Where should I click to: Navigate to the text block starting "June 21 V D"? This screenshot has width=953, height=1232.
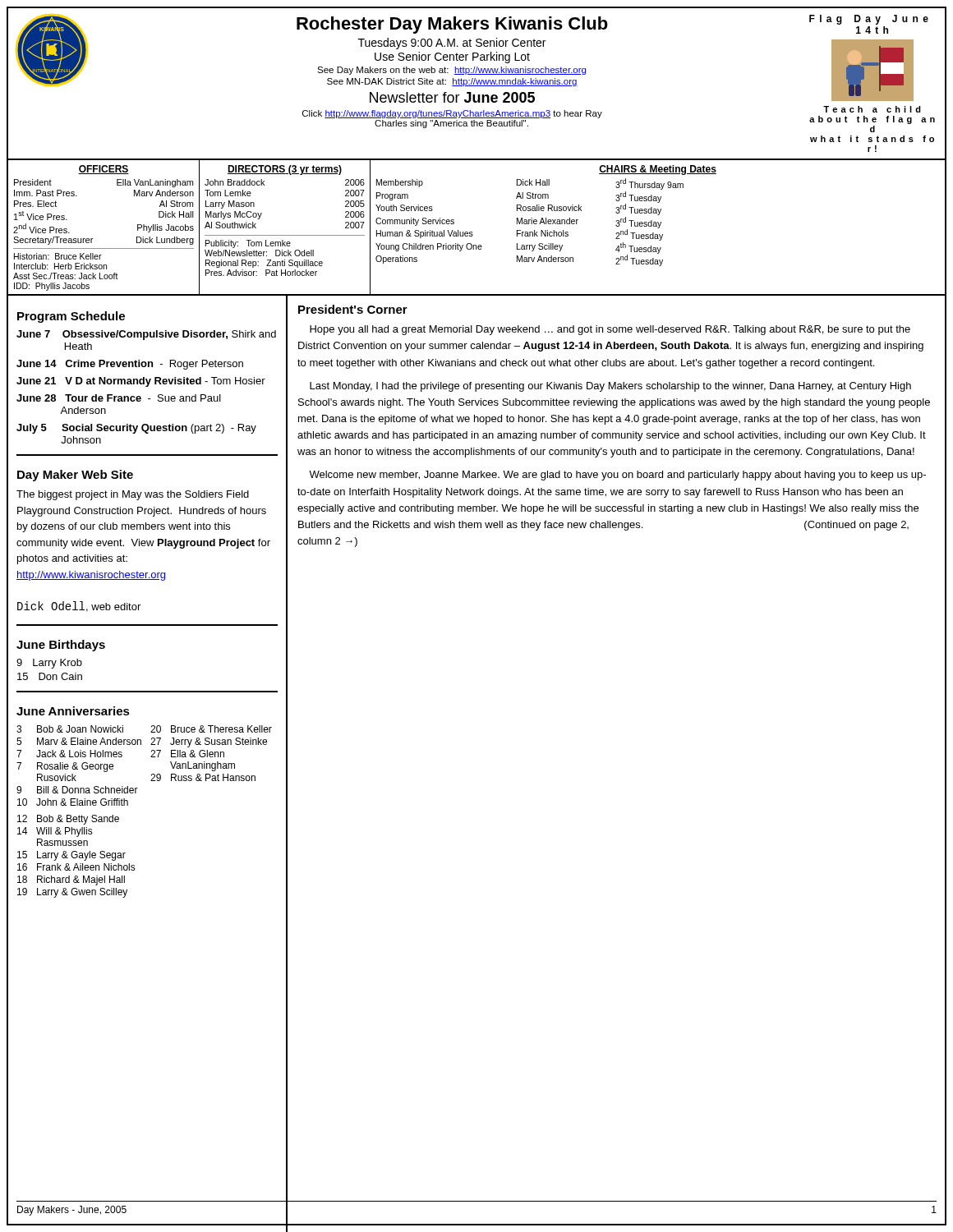[x=141, y=381]
